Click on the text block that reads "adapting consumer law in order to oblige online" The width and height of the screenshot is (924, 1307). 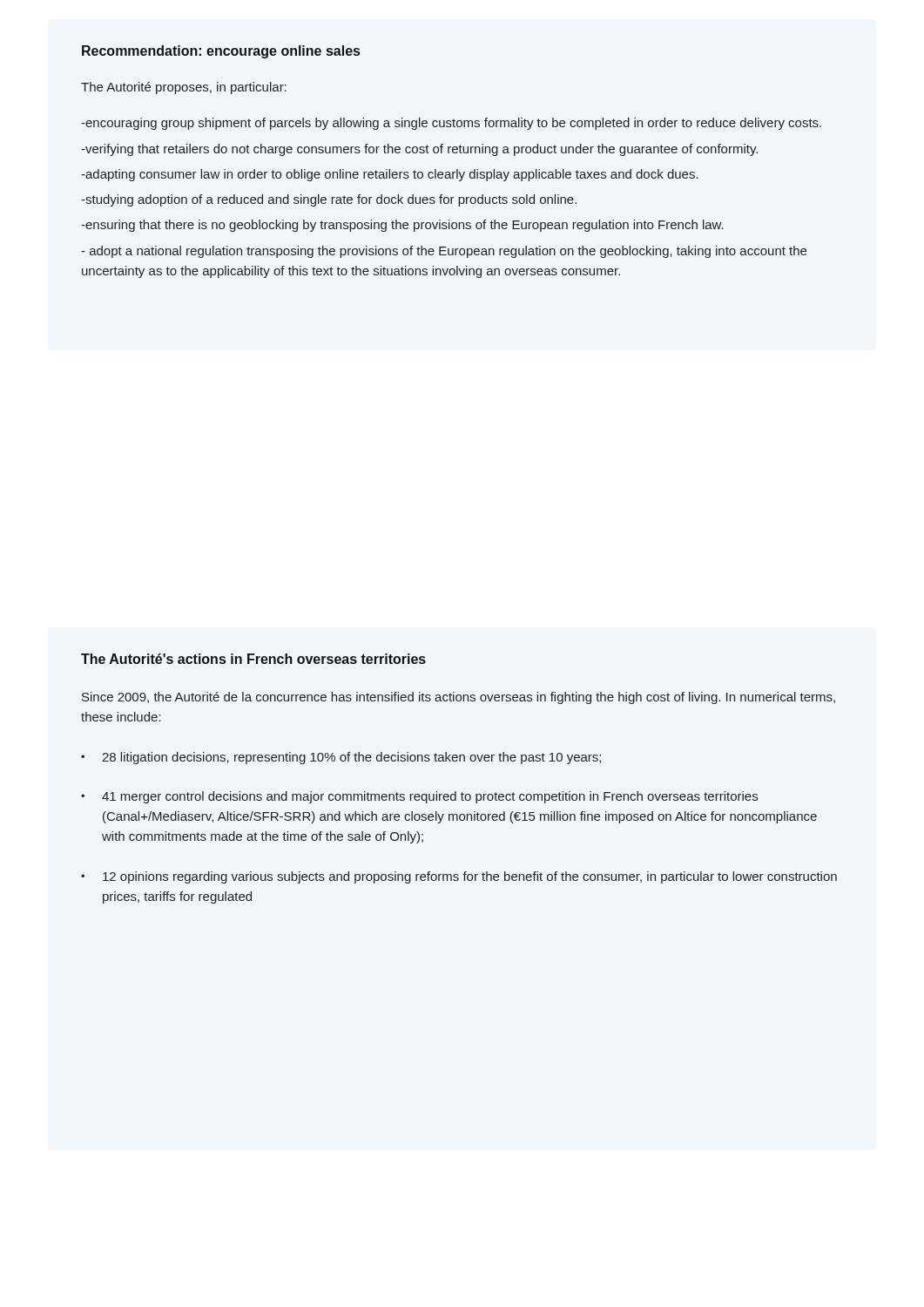(x=390, y=174)
